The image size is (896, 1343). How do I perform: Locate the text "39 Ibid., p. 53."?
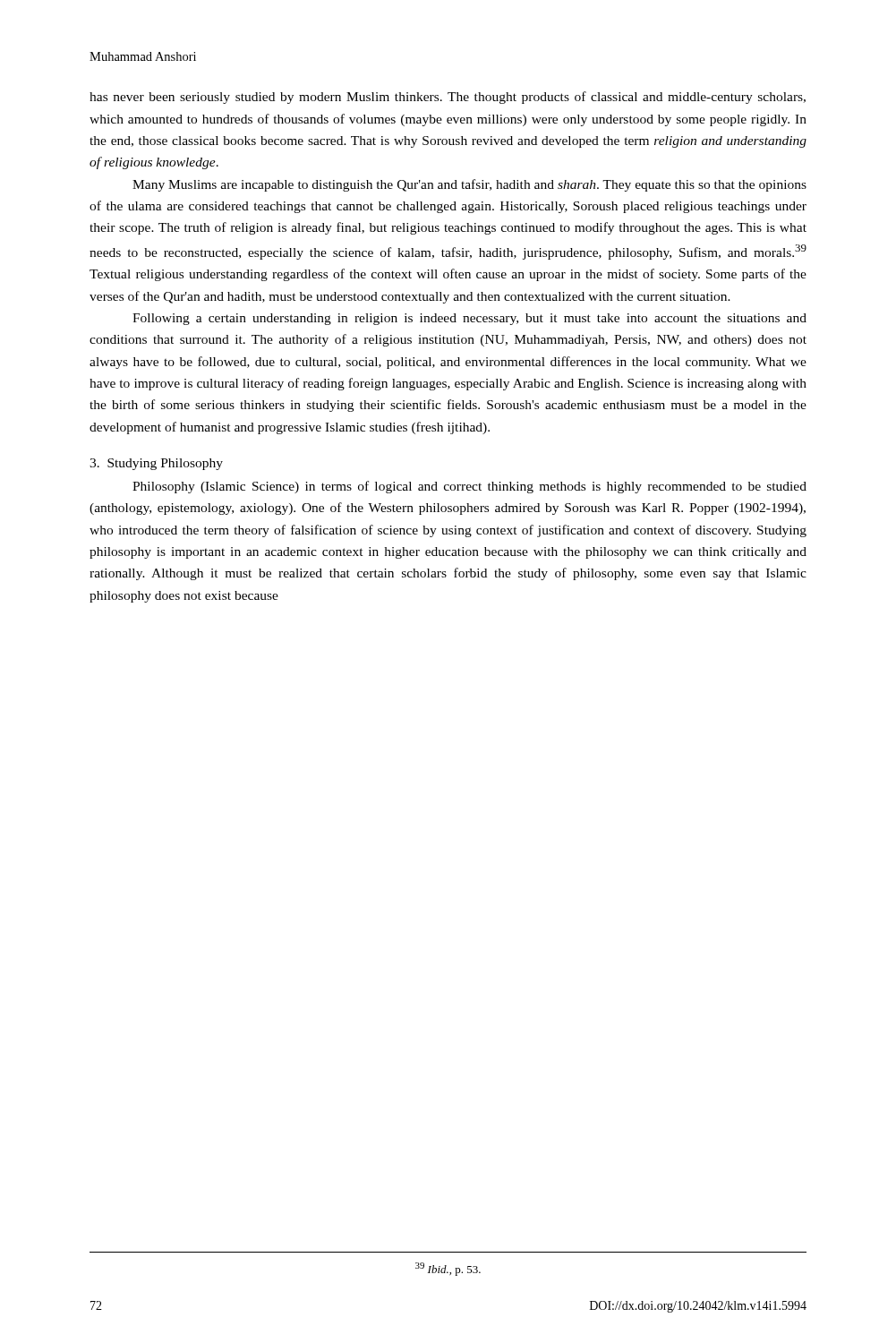tap(448, 1268)
